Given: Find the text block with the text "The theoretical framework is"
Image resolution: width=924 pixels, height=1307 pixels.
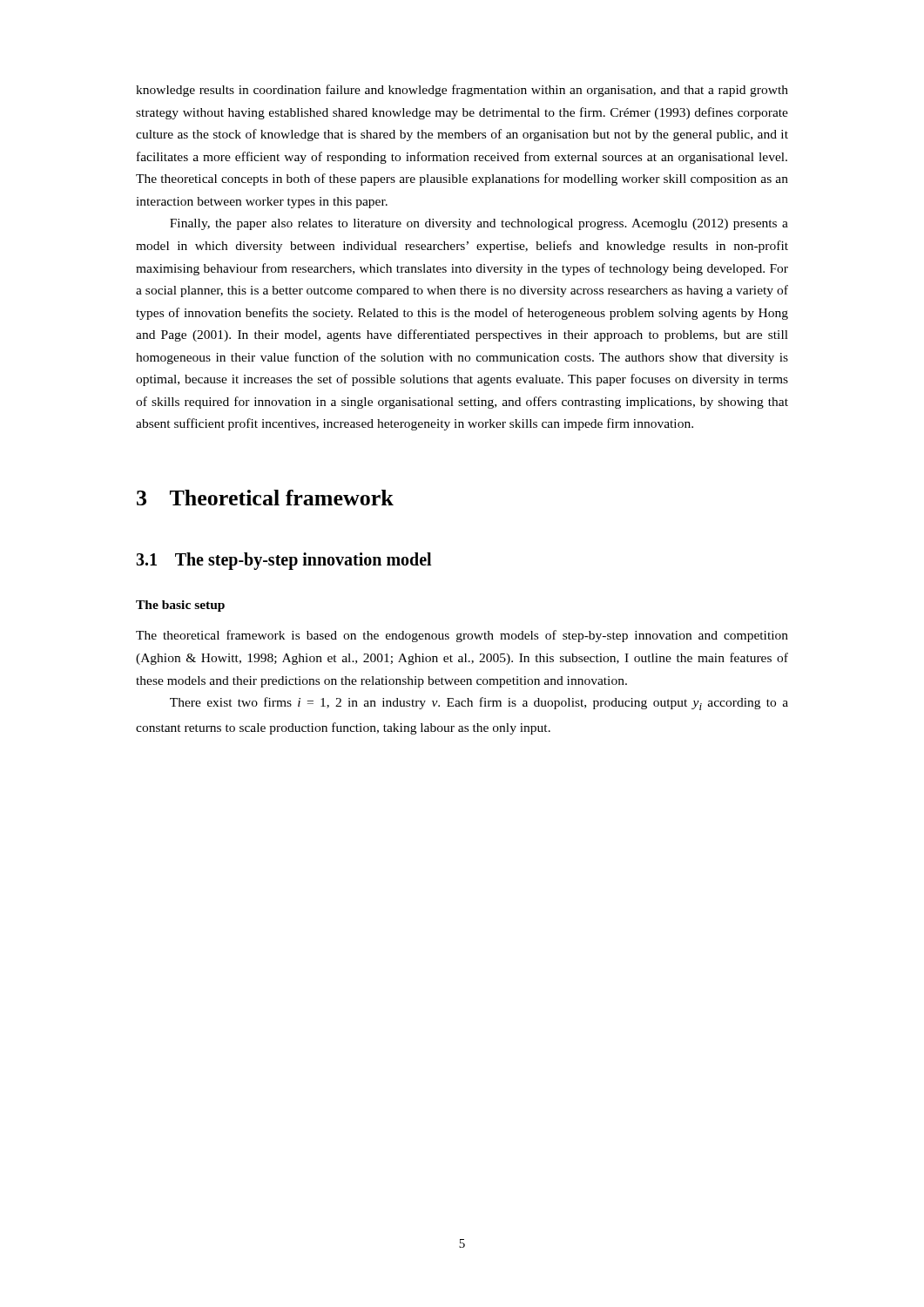Looking at the screenshot, I should (462, 658).
